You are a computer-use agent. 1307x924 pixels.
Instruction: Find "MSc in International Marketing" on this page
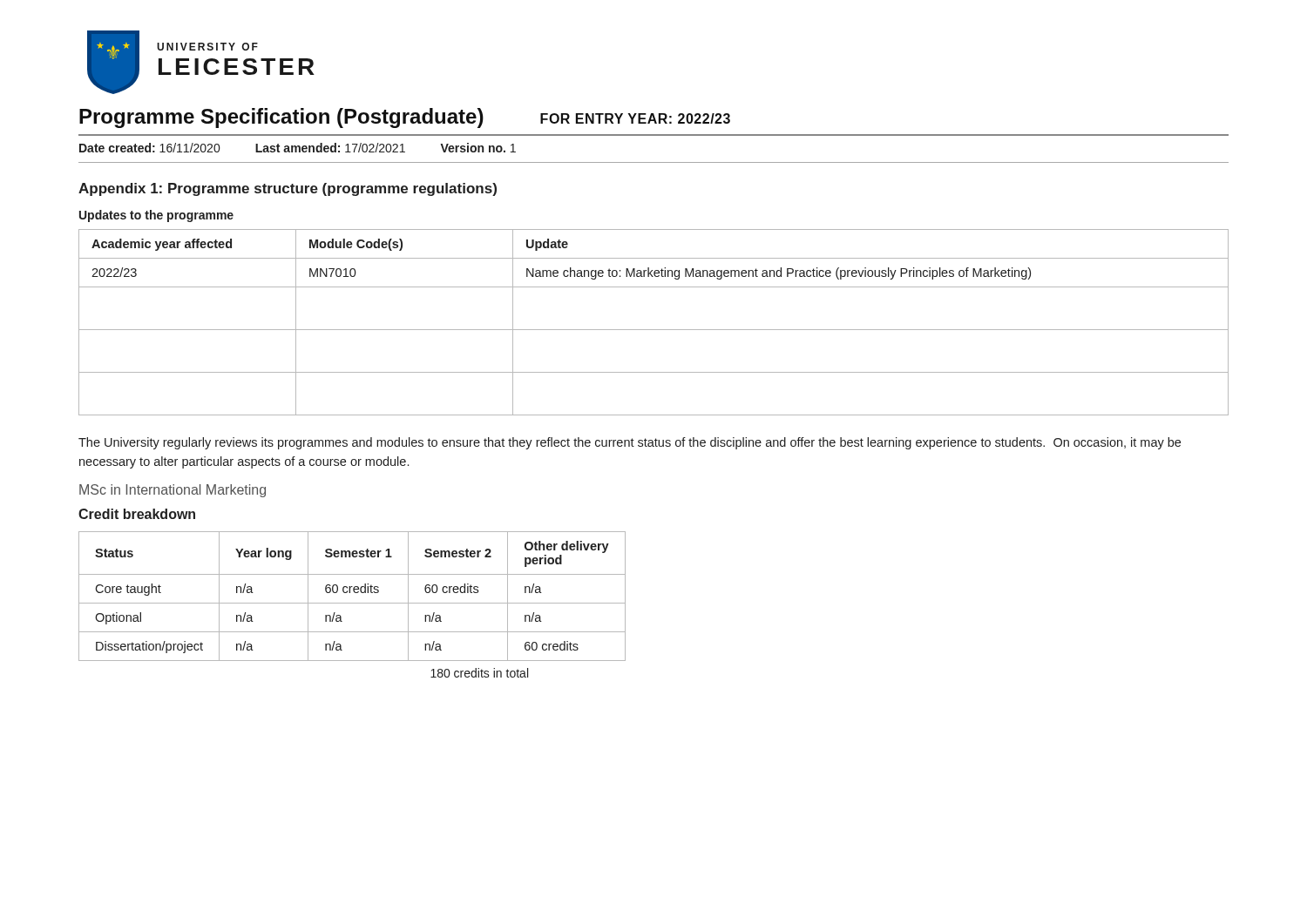tap(173, 490)
